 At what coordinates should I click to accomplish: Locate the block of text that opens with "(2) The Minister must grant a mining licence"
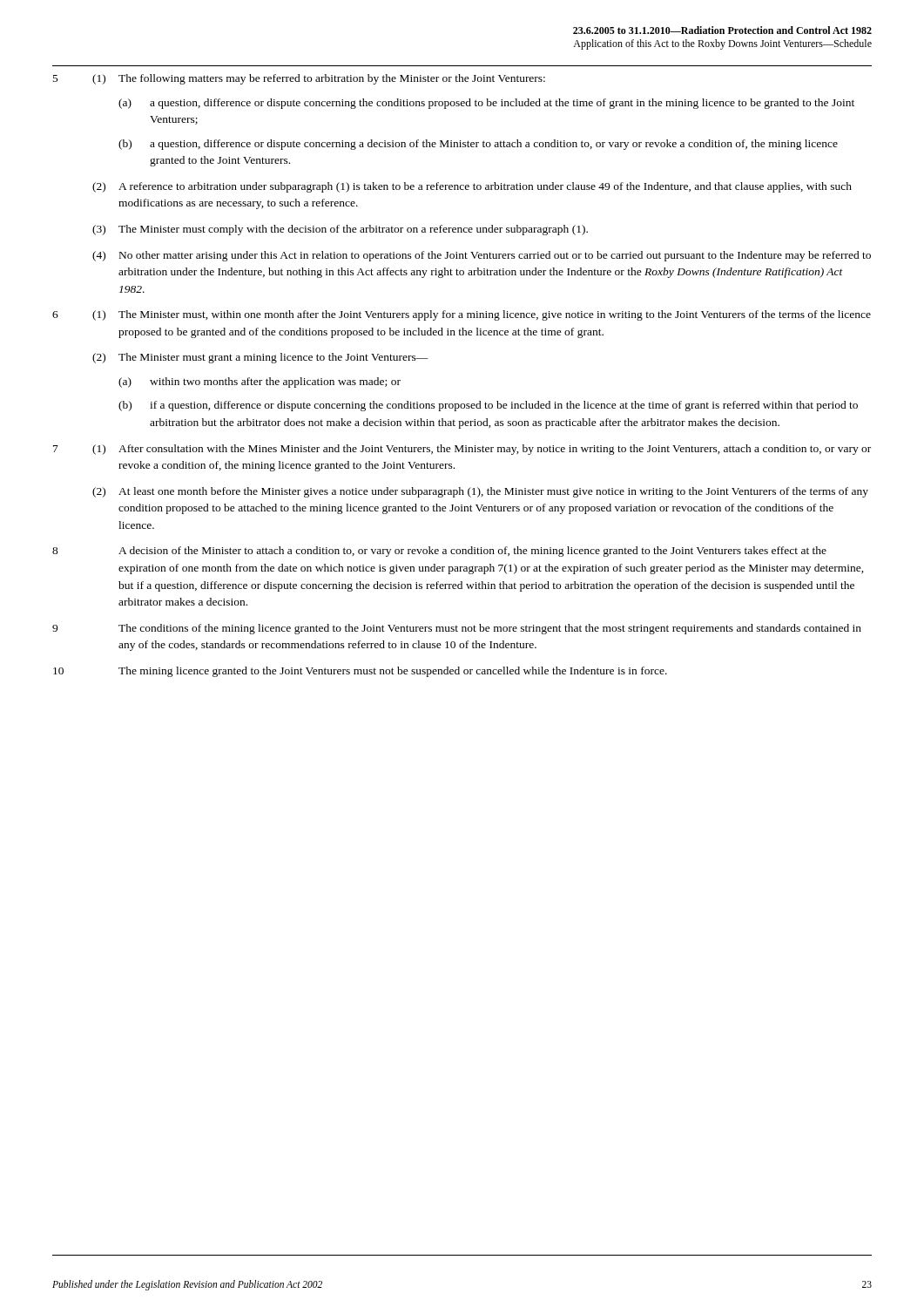(x=260, y=358)
